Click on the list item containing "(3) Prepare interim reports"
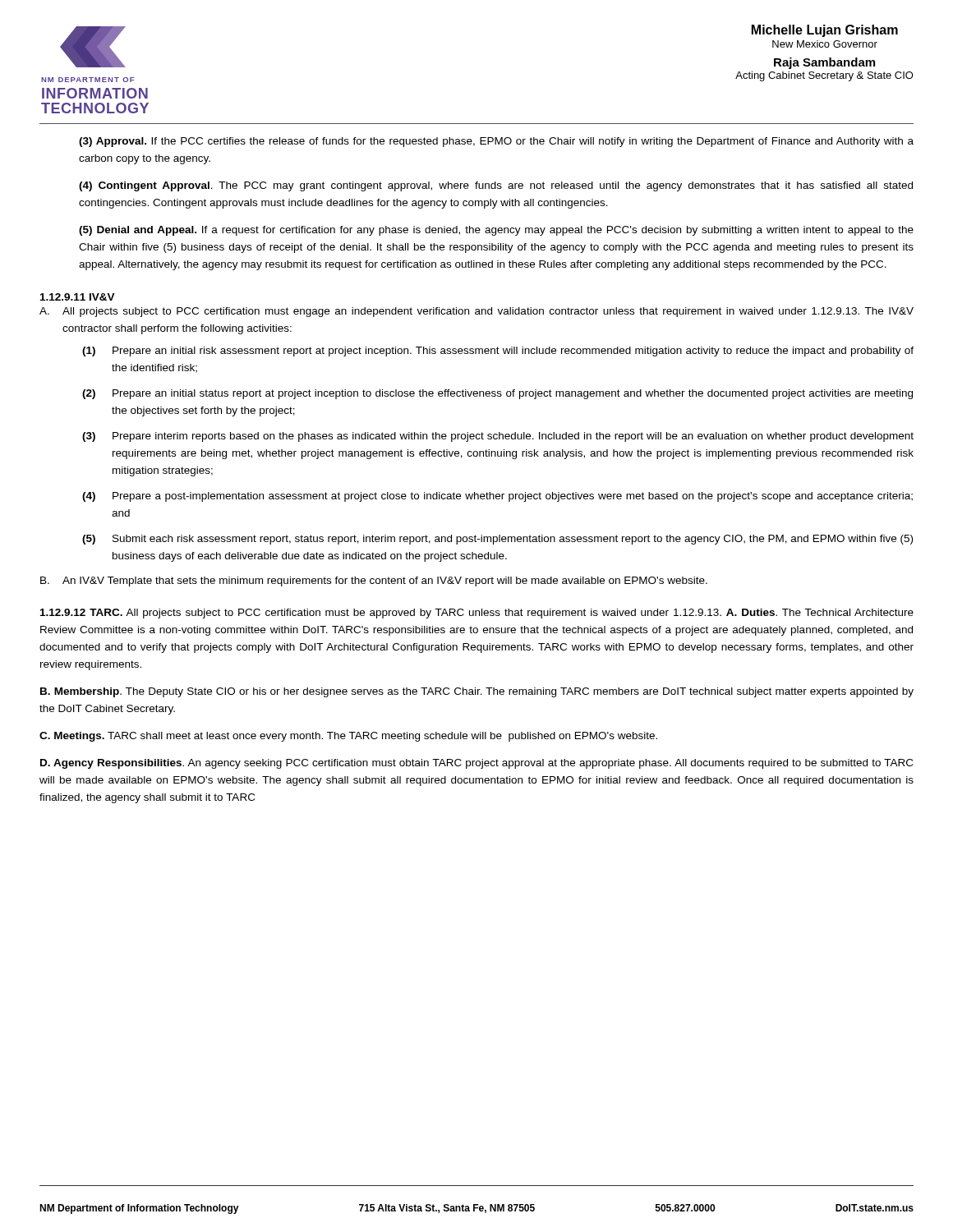The image size is (953, 1232). [498, 454]
